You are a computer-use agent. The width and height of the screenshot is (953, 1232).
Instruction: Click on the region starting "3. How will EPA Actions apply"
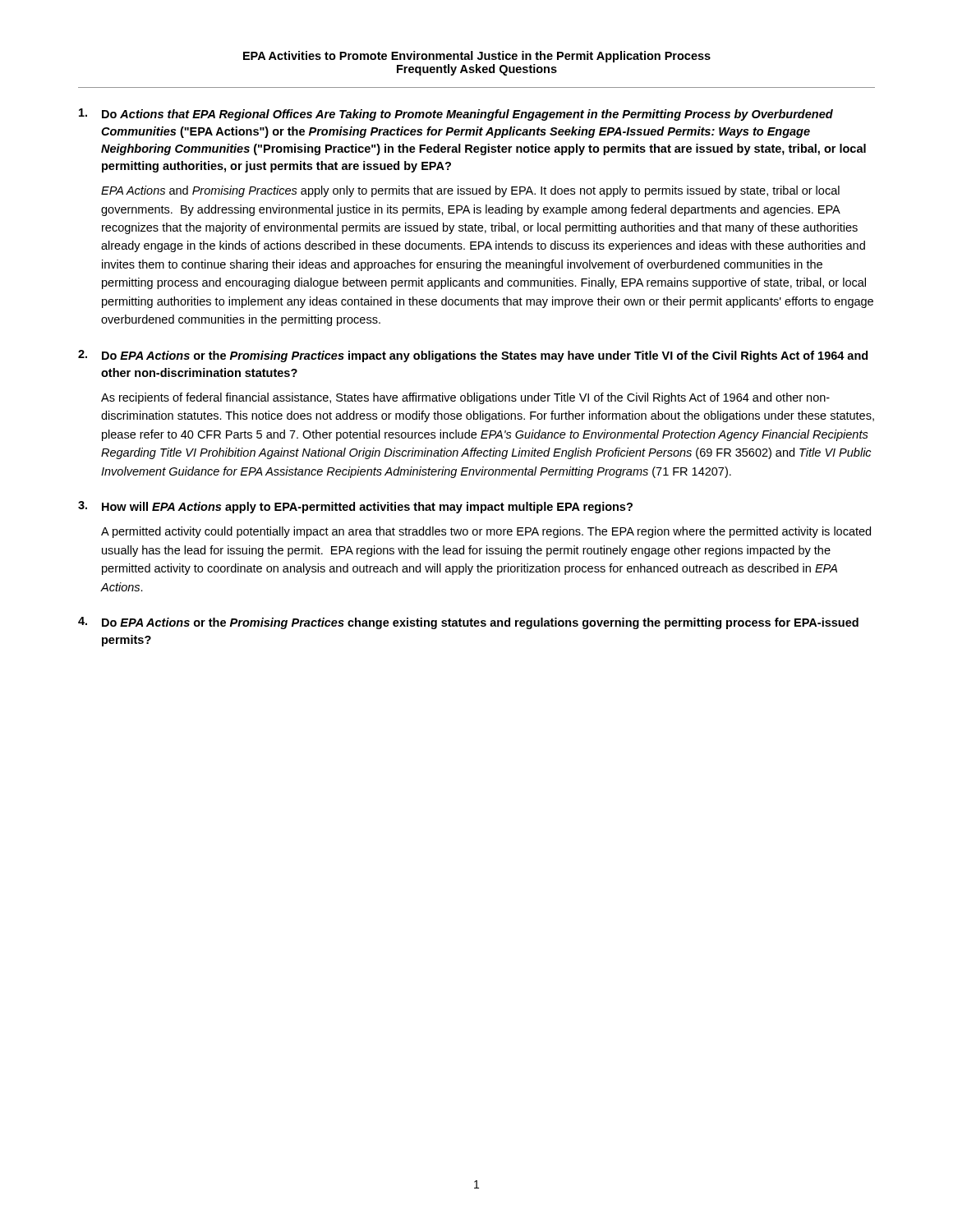click(476, 507)
